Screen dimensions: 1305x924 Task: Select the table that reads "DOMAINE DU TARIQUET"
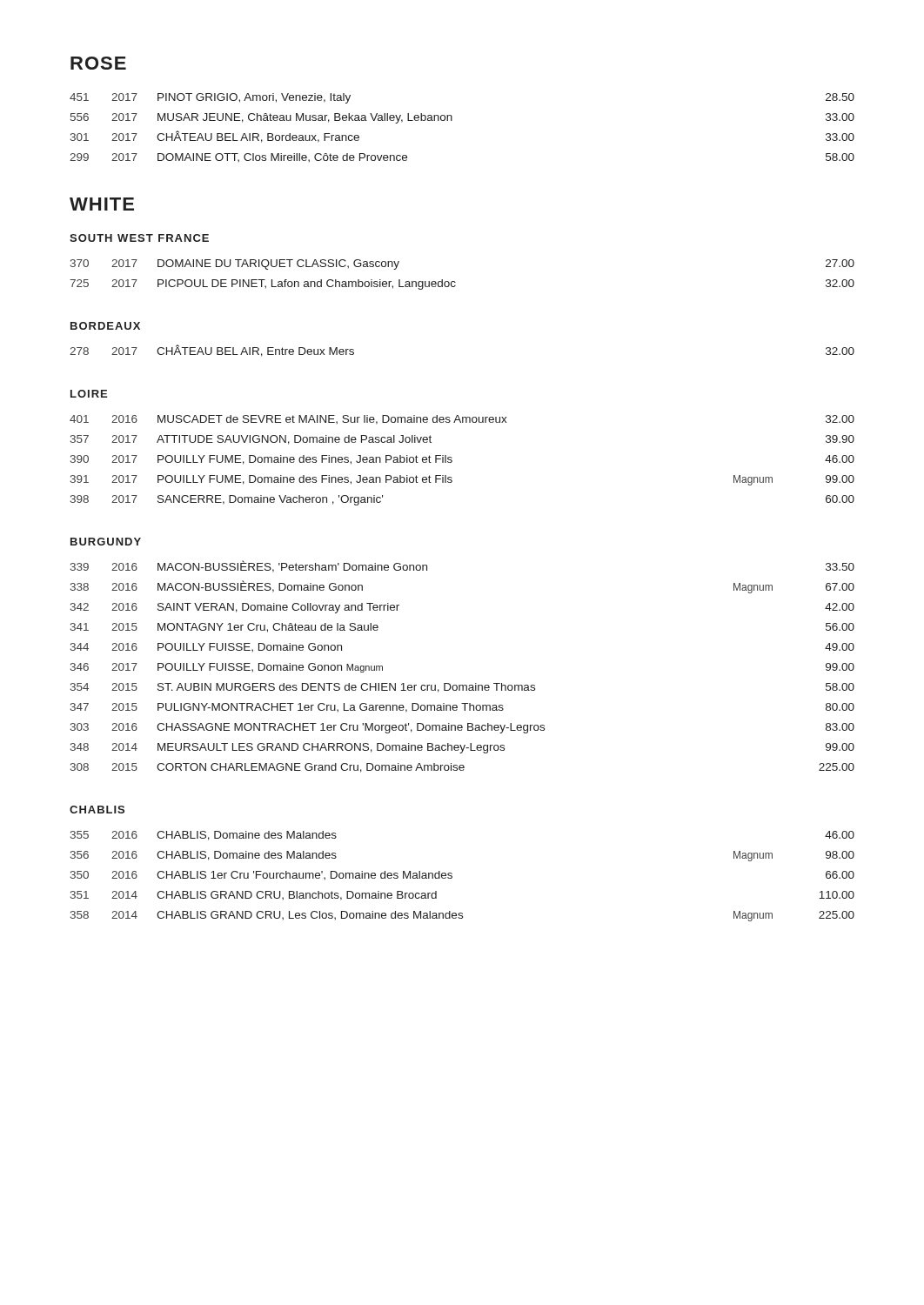pos(462,273)
